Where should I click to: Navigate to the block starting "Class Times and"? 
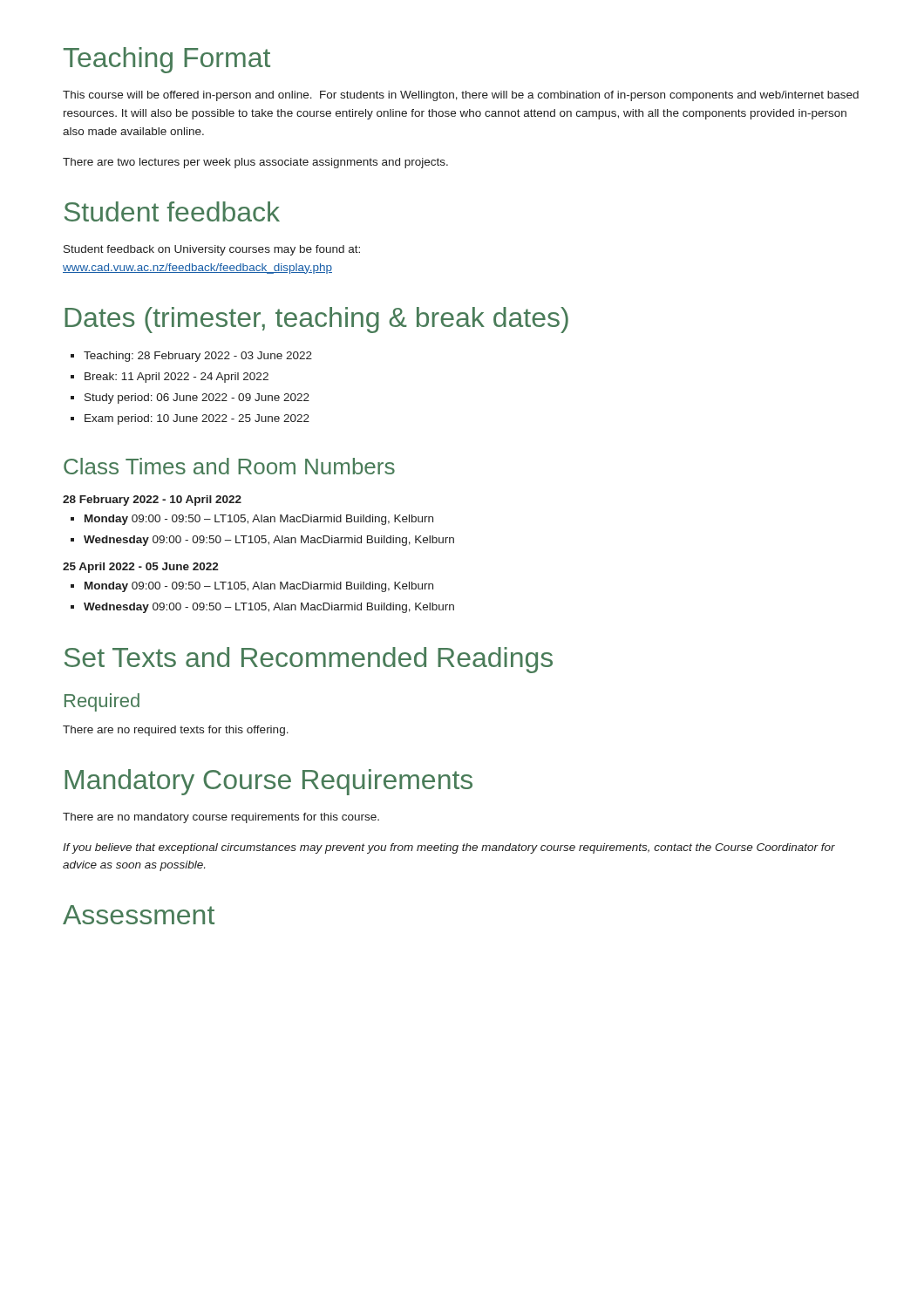pyautogui.click(x=229, y=466)
